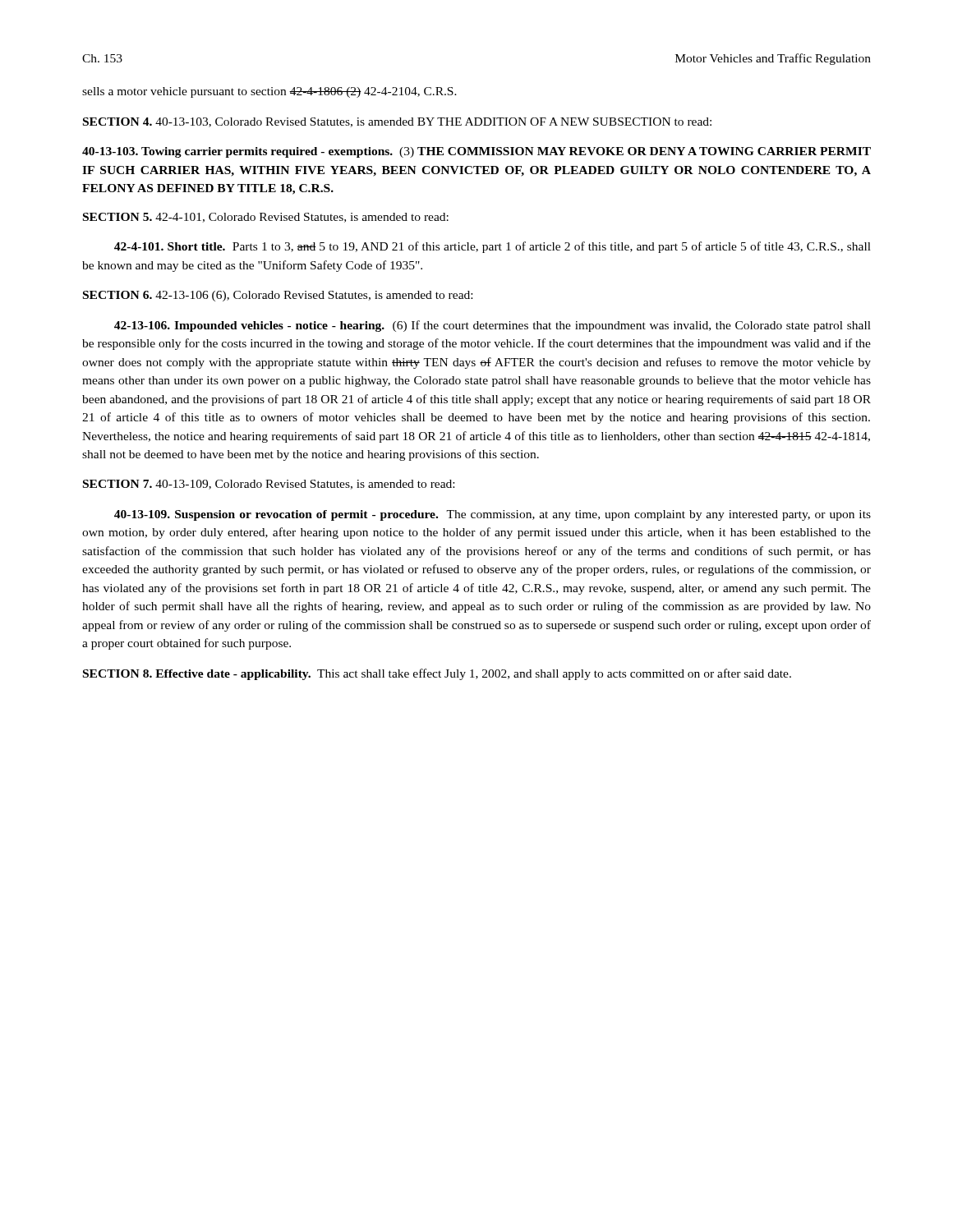Locate the region starting "SECTION 4. 40-13-103, Colorado"
Viewport: 953px width, 1232px height.
click(397, 121)
